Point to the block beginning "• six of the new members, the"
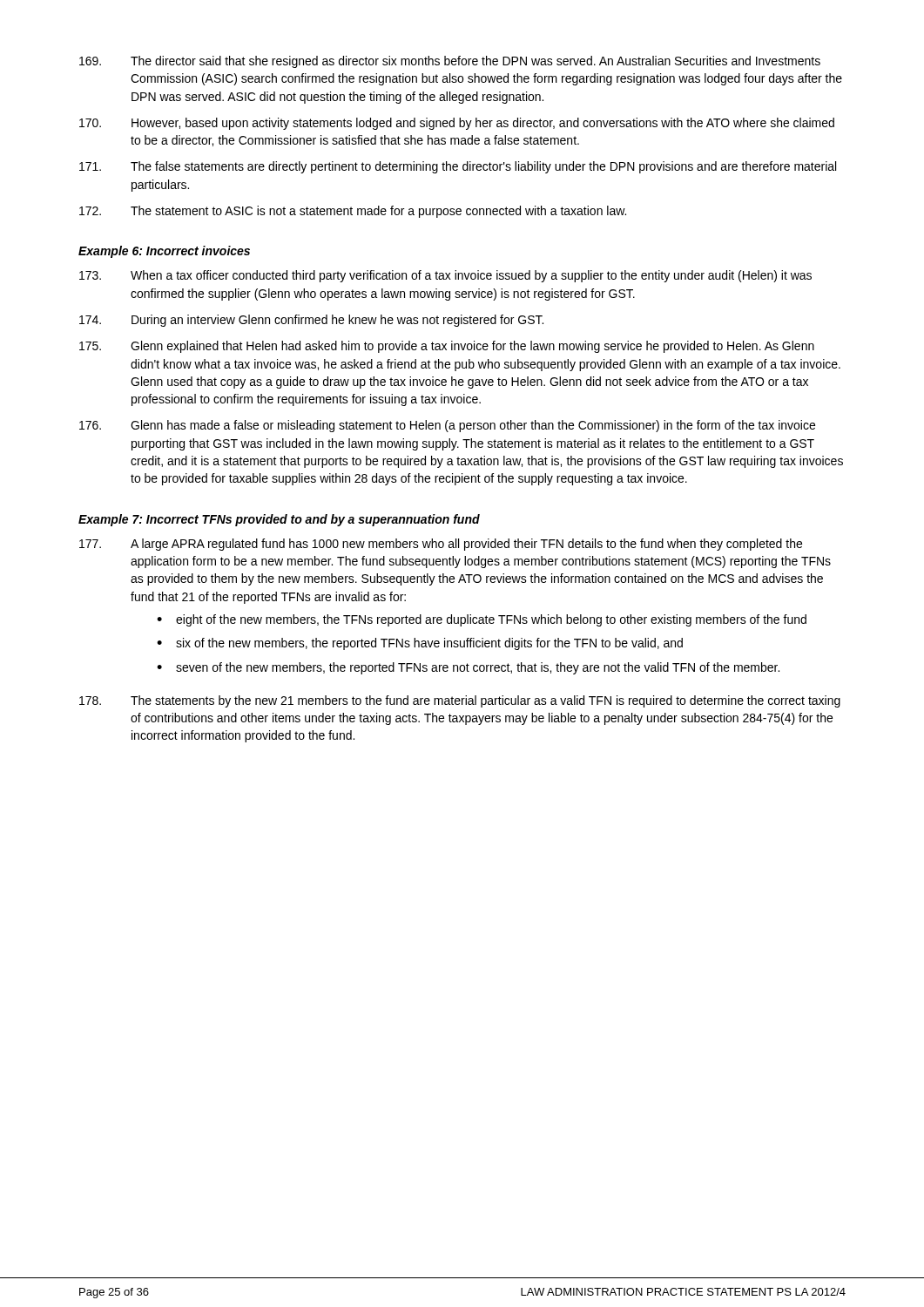The image size is (924, 1307). pos(501,644)
